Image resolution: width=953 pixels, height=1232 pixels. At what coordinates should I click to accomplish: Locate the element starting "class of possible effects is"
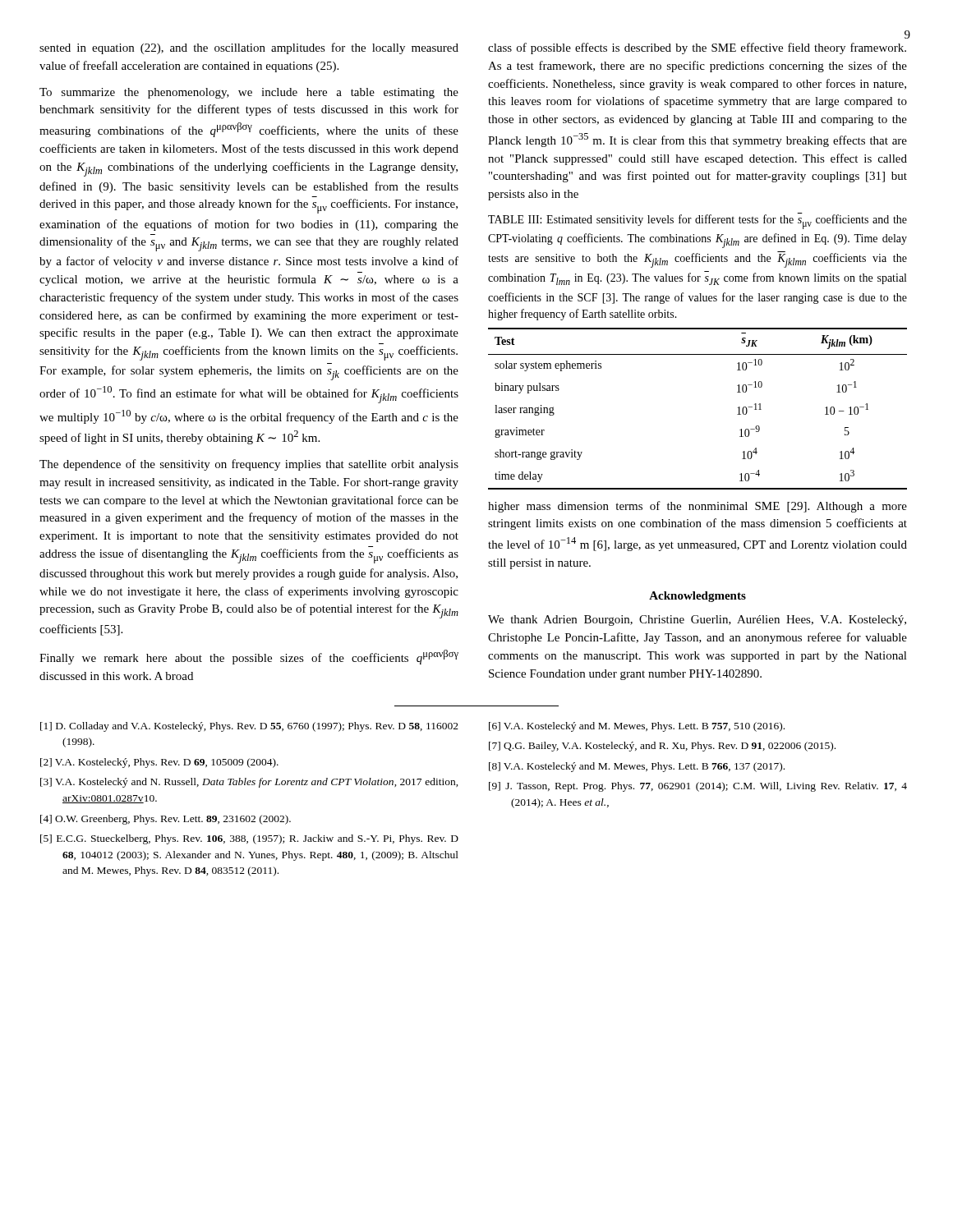[698, 121]
